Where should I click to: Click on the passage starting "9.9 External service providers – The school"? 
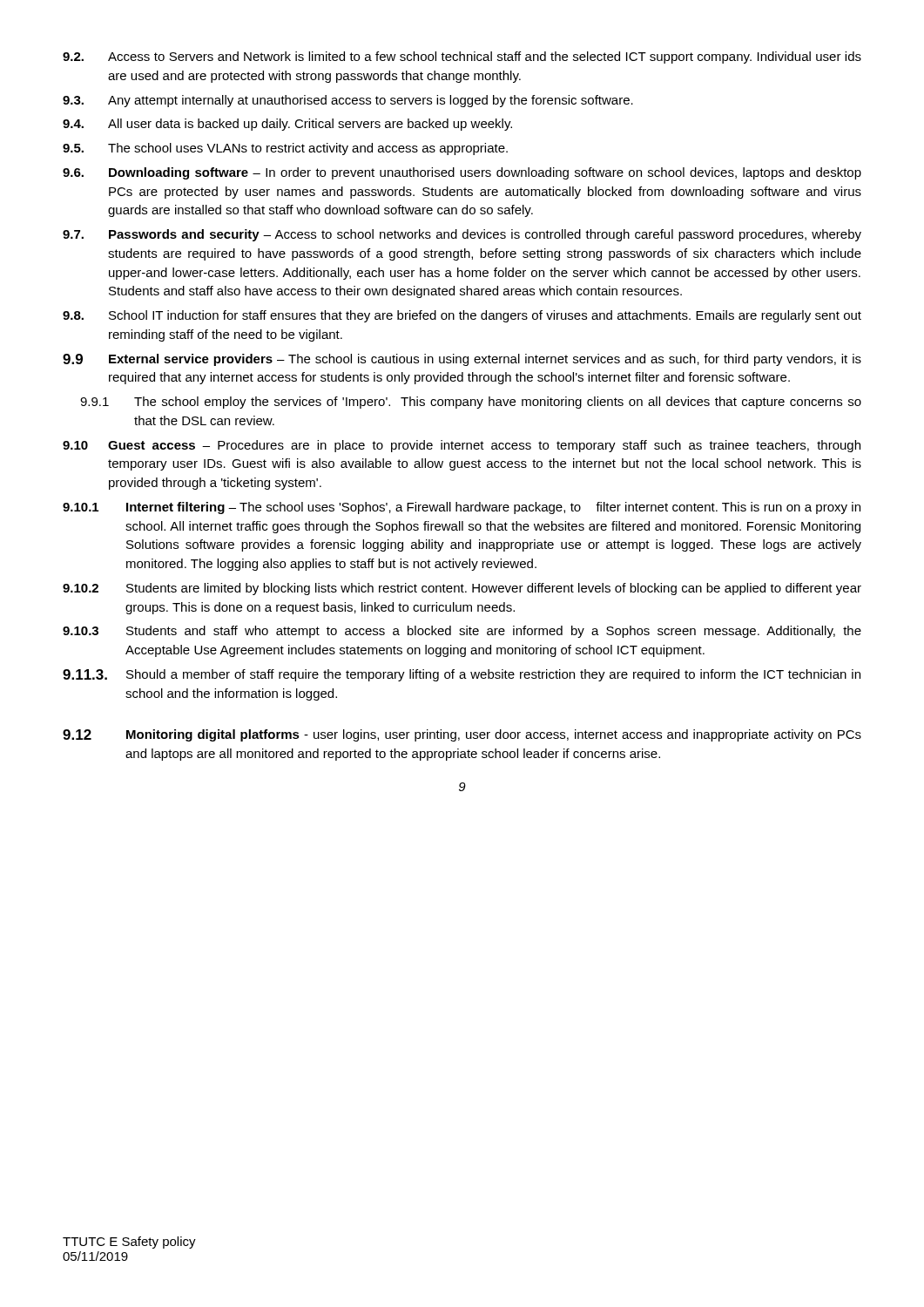462,368
